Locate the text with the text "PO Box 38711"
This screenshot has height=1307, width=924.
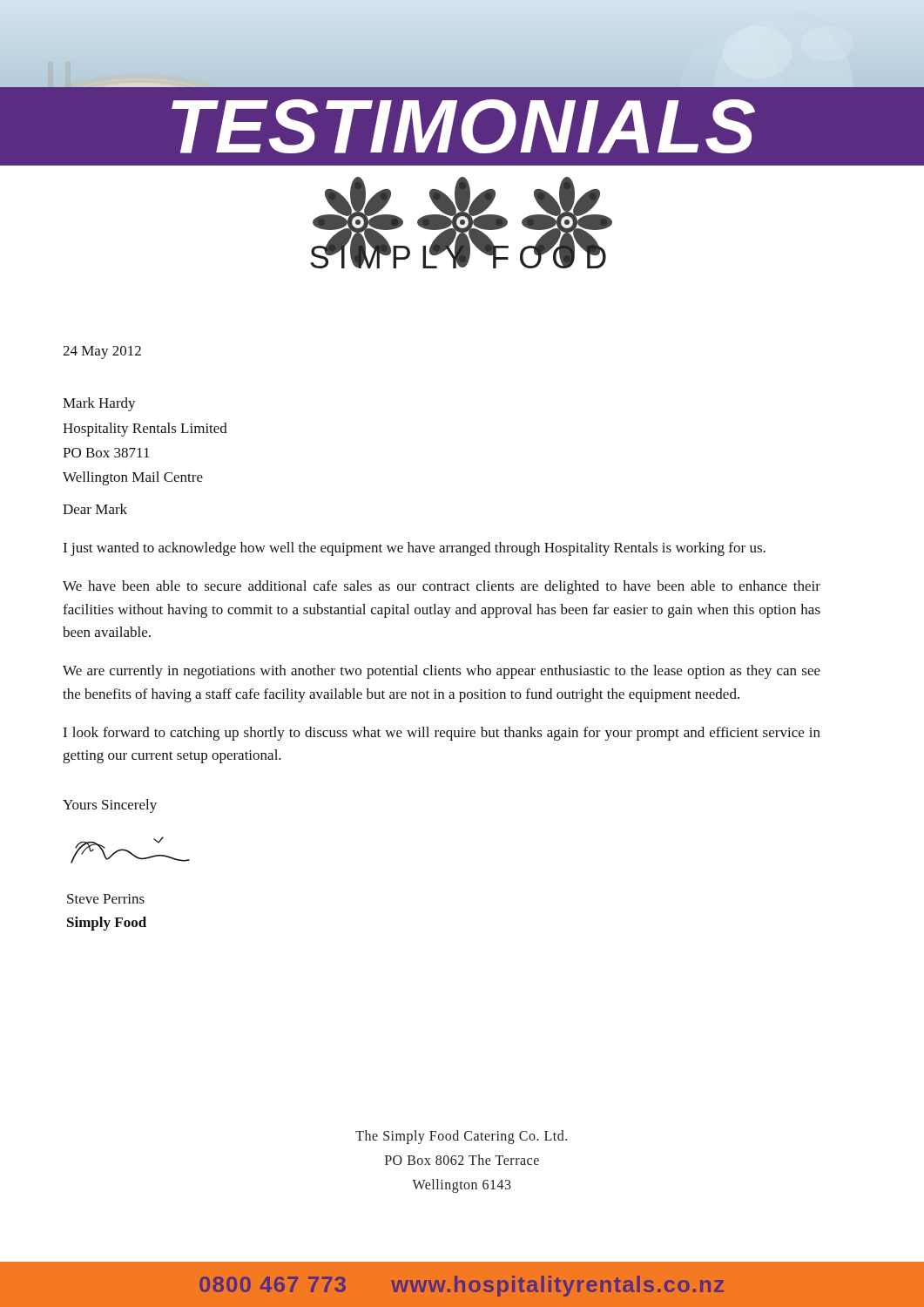pos(106,453)
